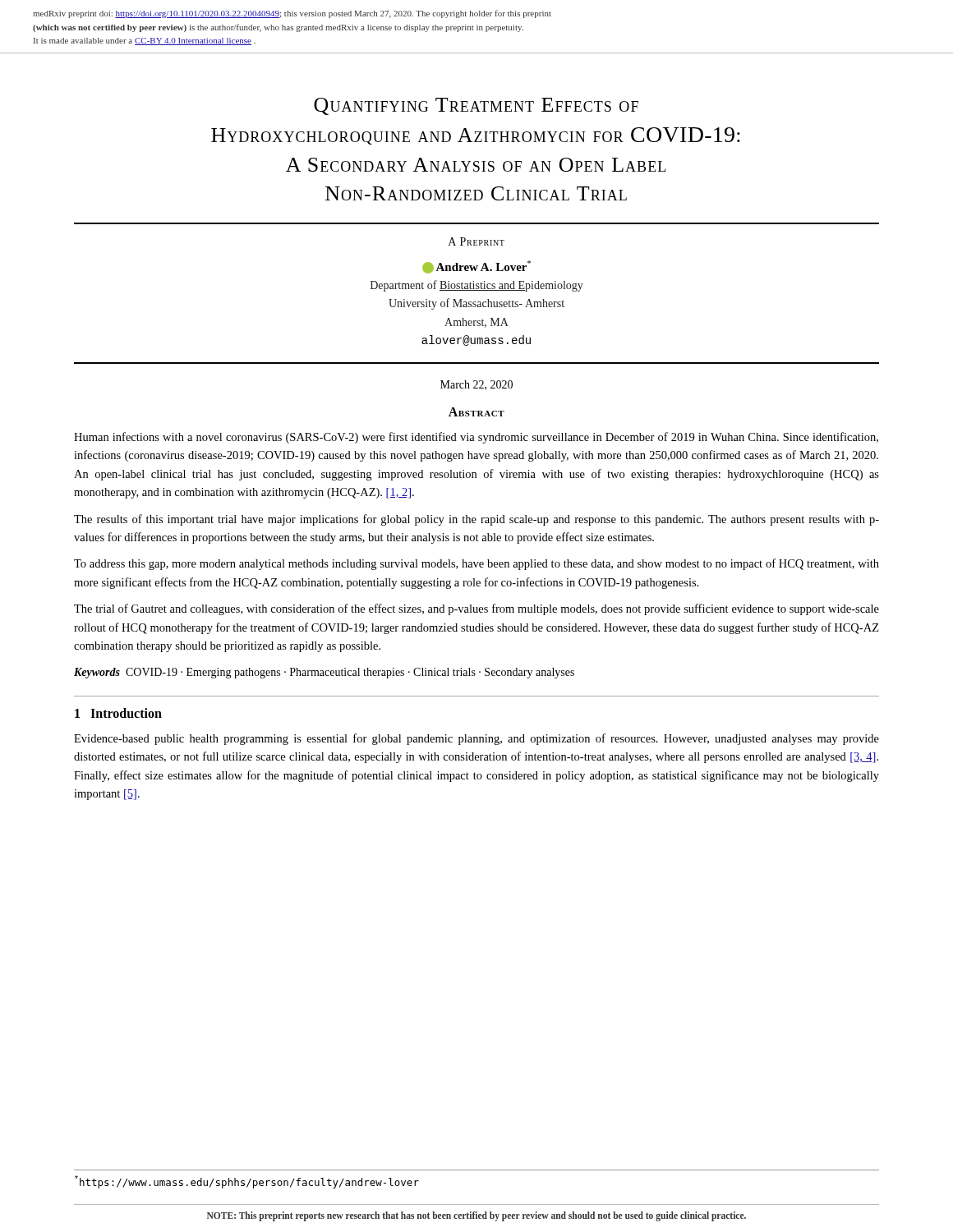
Task: Locate the text starting "To address this gap, more"
Action: 476,573
